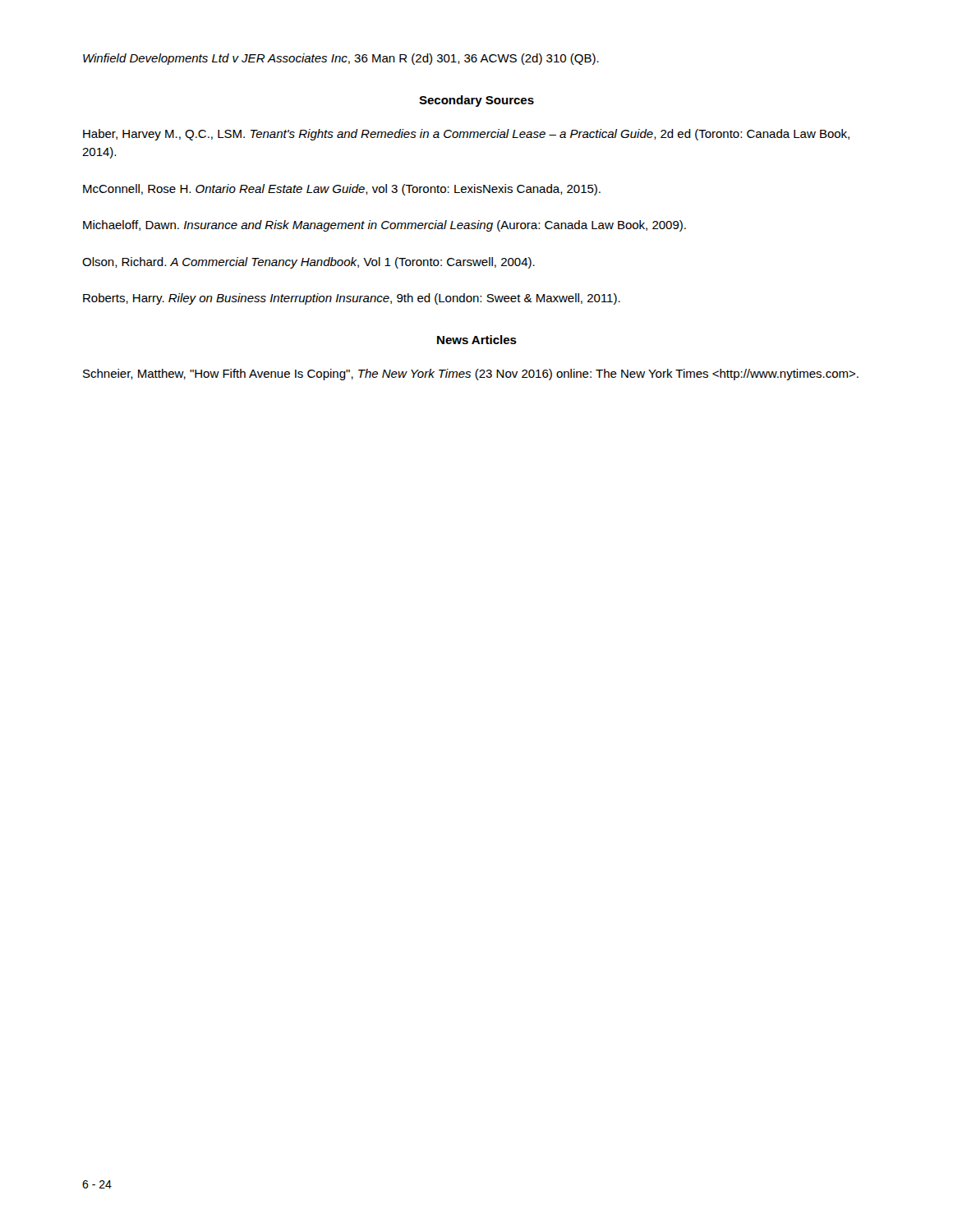953x1232 pixels.
Task: Click on the block starting "Michaeloff, Dawn. Insurance and Risk Management"
Action: [x=384, y=225]
